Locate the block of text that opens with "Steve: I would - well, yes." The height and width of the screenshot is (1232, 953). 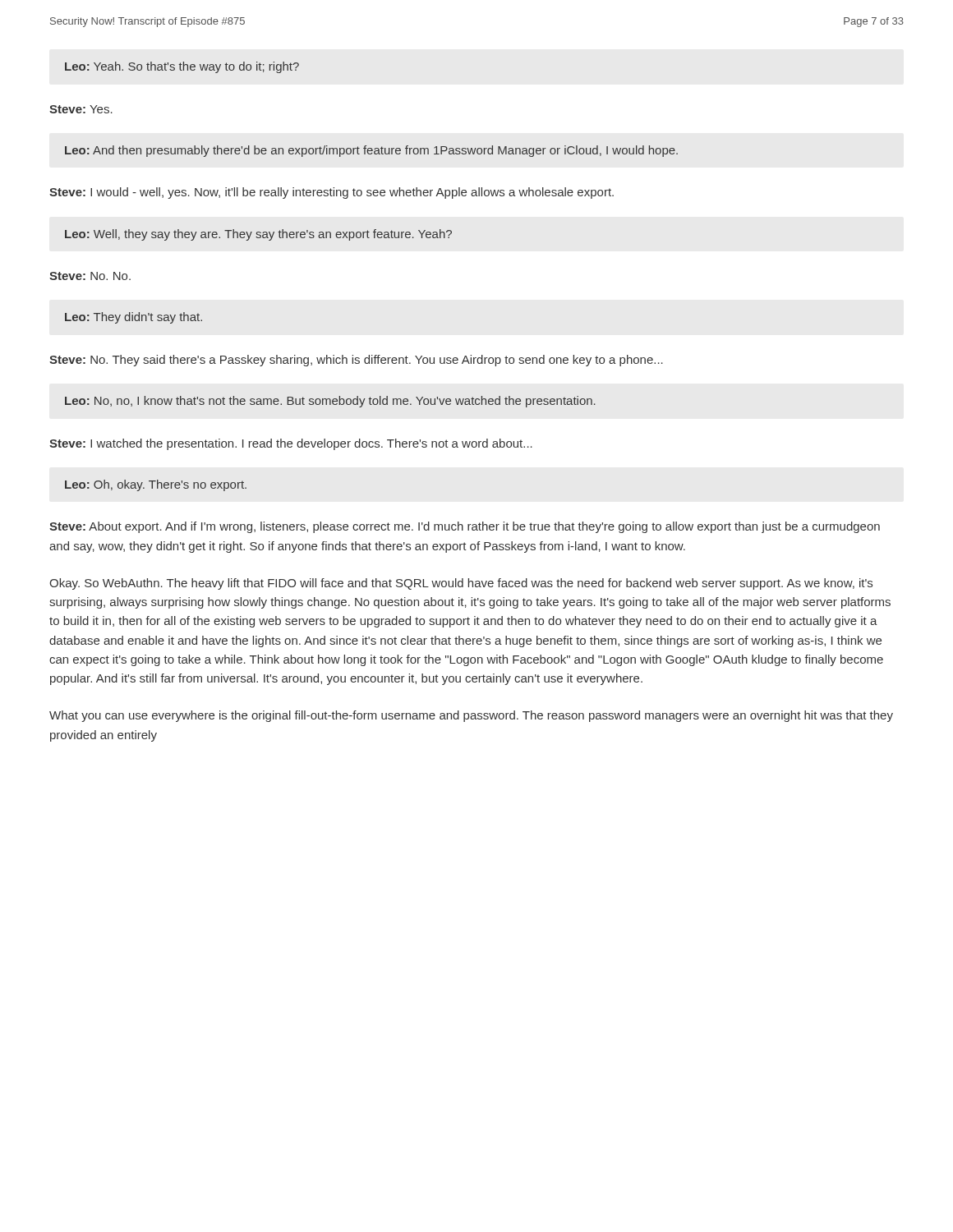click(332, 192)
